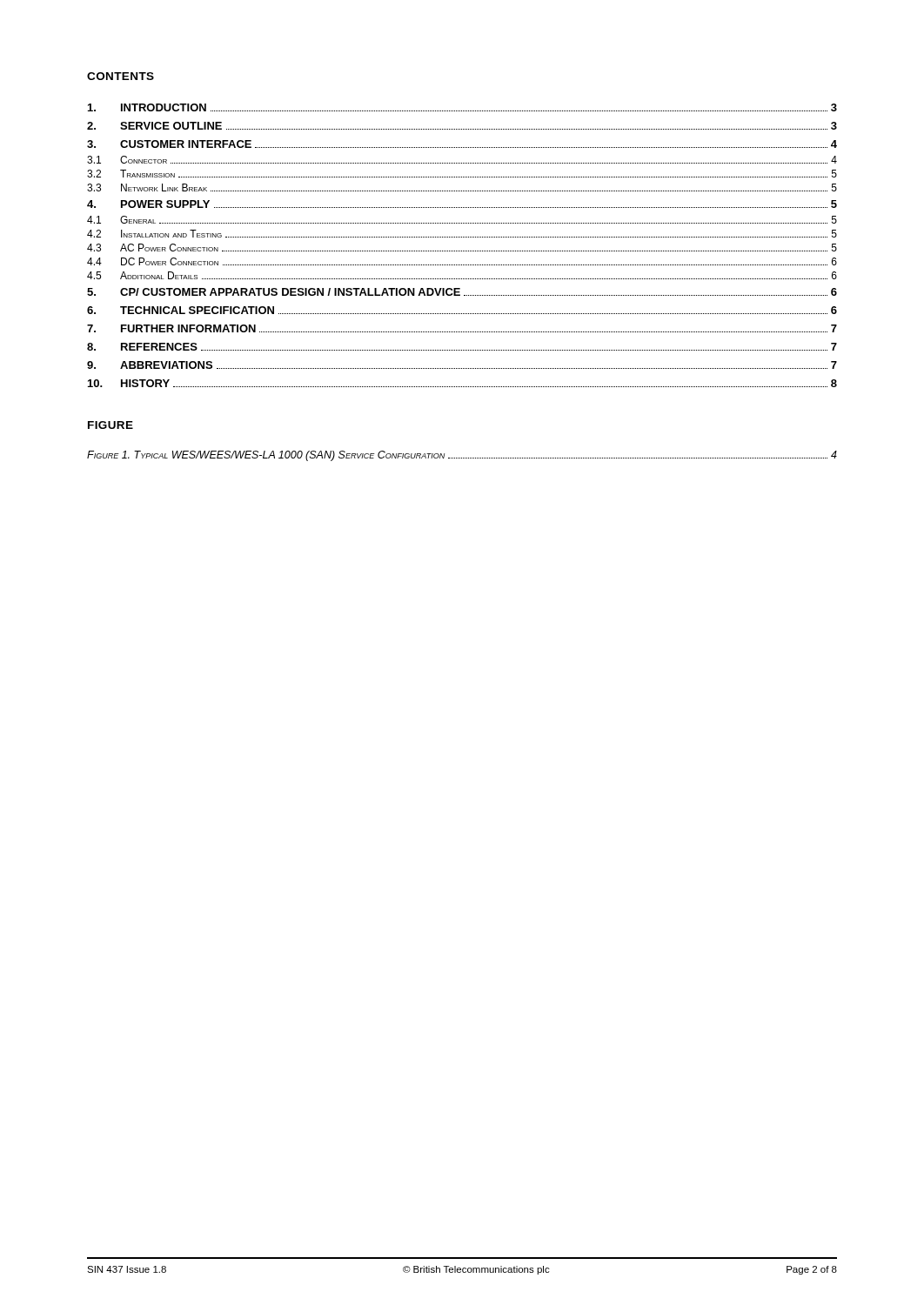Screen dimensions: 1305x924
Task: Click on the list item with the text "8. REFERENCES 7"
Action: (462, 347)
